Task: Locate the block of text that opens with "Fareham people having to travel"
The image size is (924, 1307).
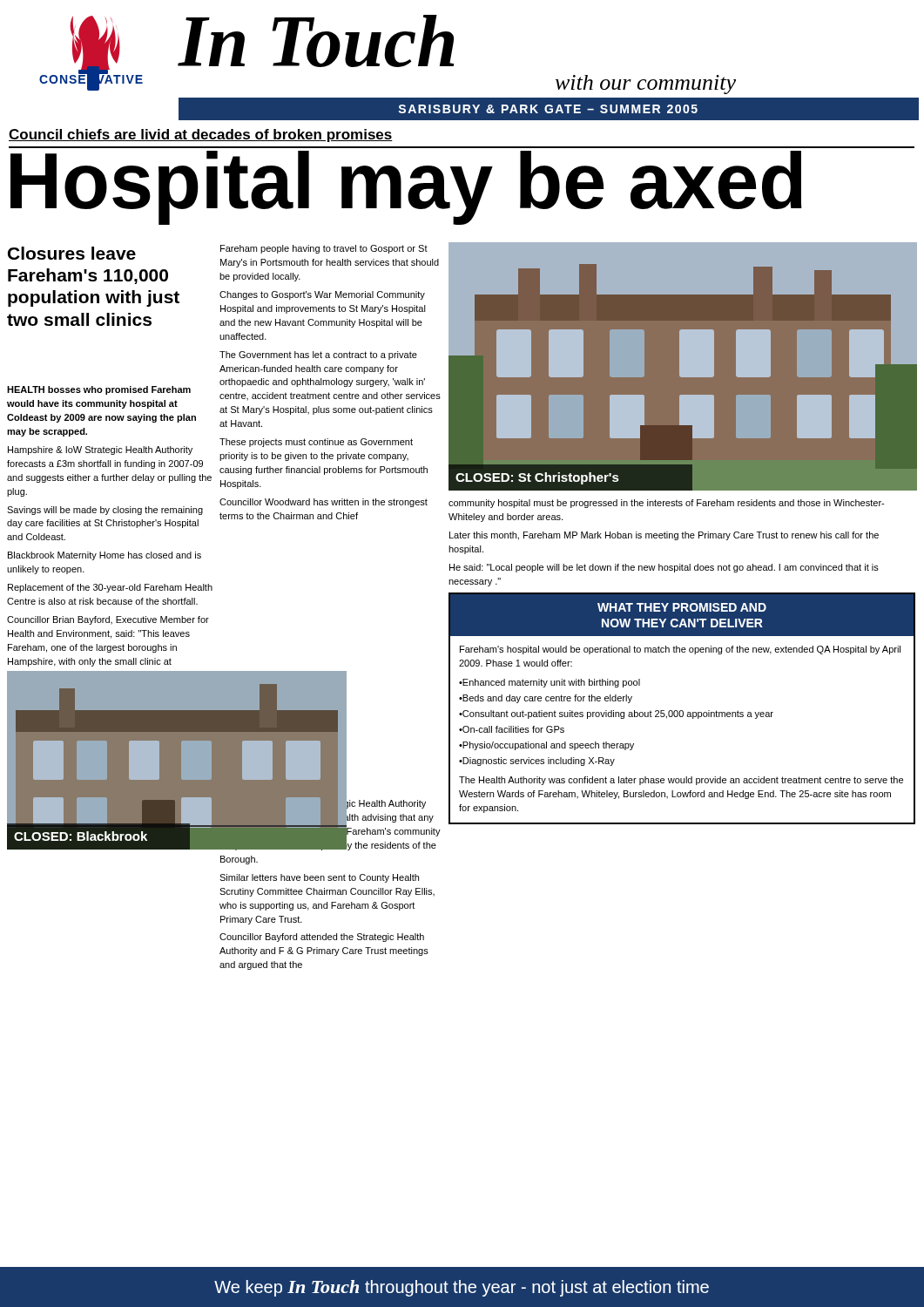Action: click(331, 383)
